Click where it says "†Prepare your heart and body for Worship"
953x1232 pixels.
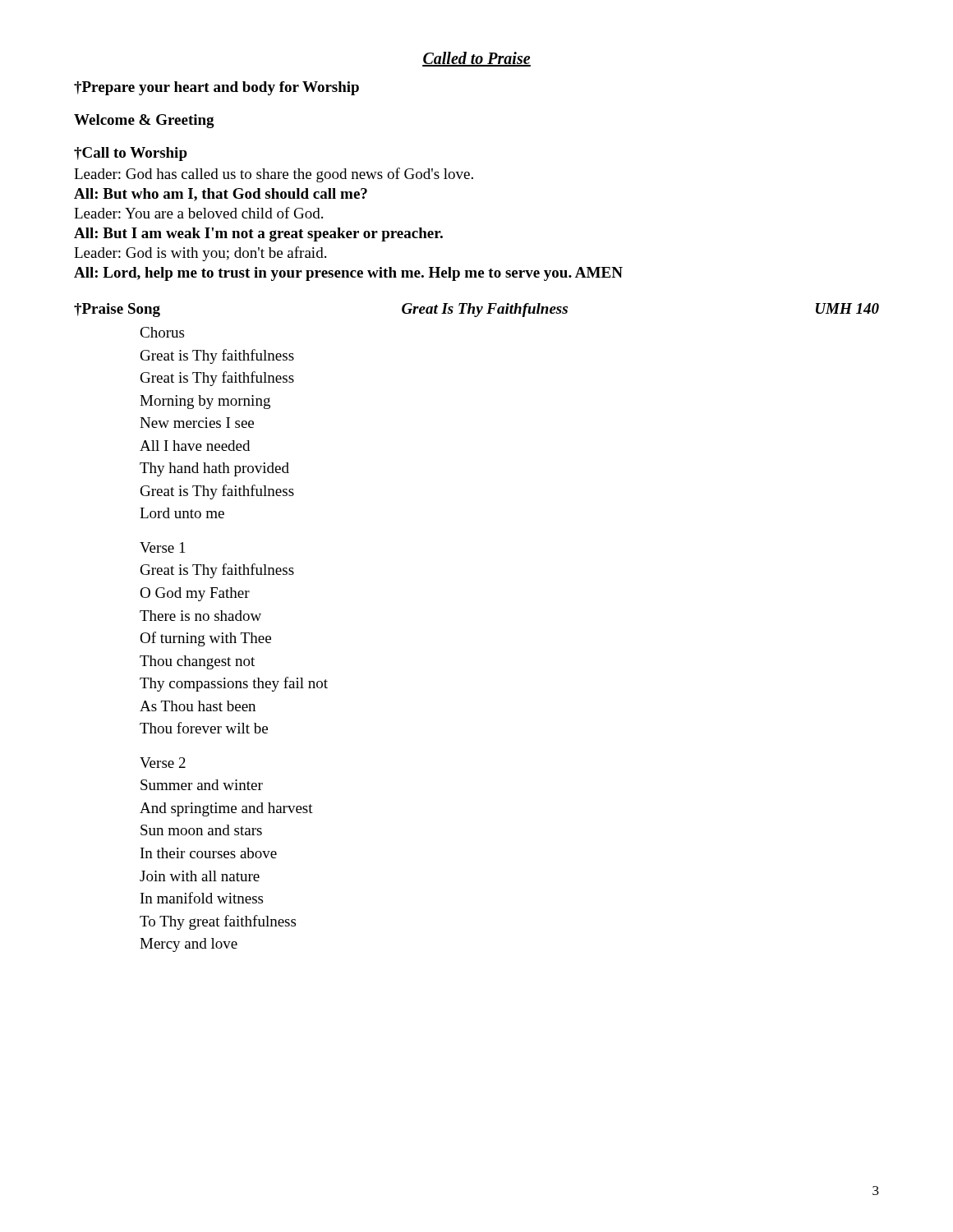(x=217, y=87)
